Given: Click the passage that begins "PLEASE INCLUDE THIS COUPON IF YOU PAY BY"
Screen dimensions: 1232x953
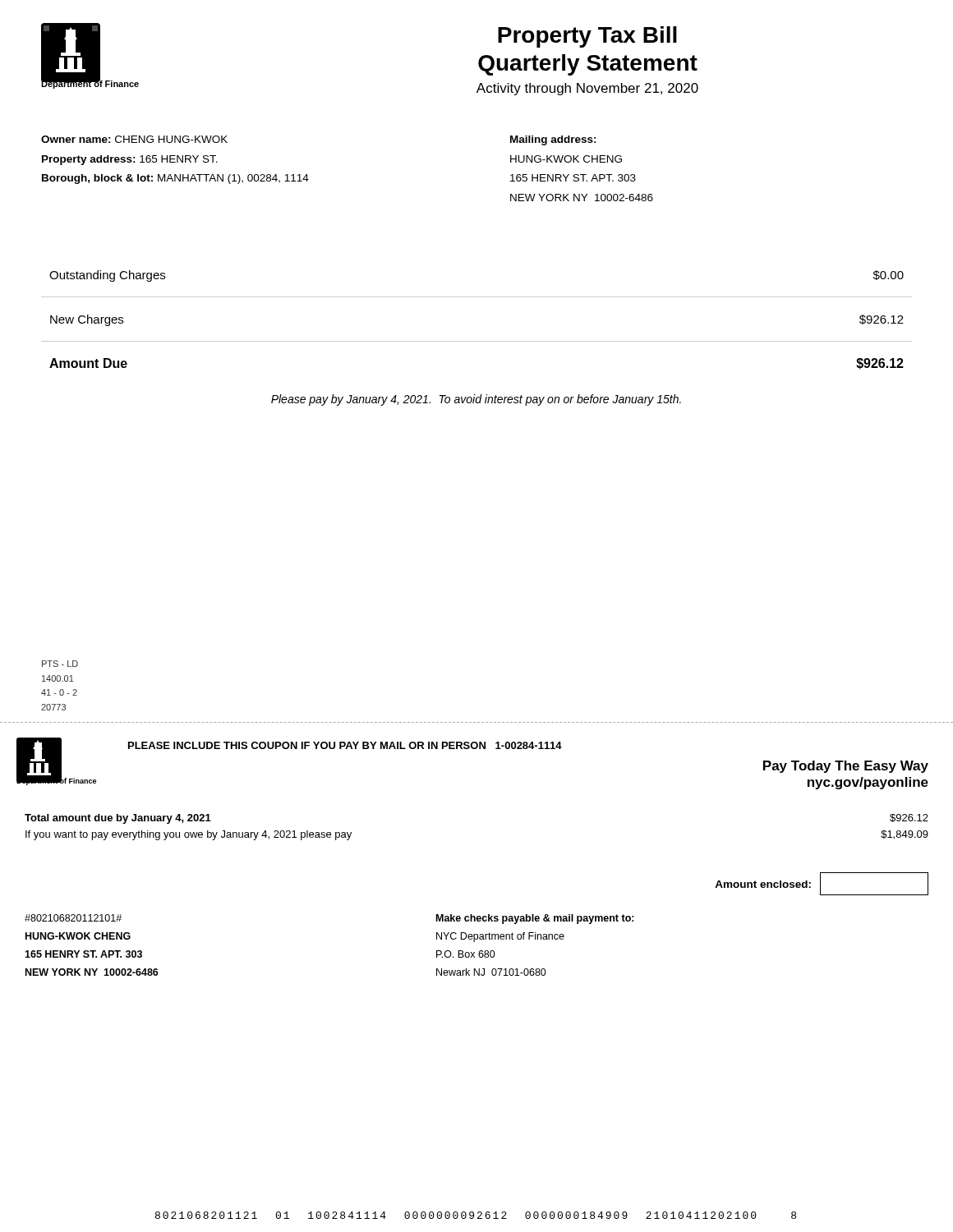Looking at the screenshot, I should [345, 745].
